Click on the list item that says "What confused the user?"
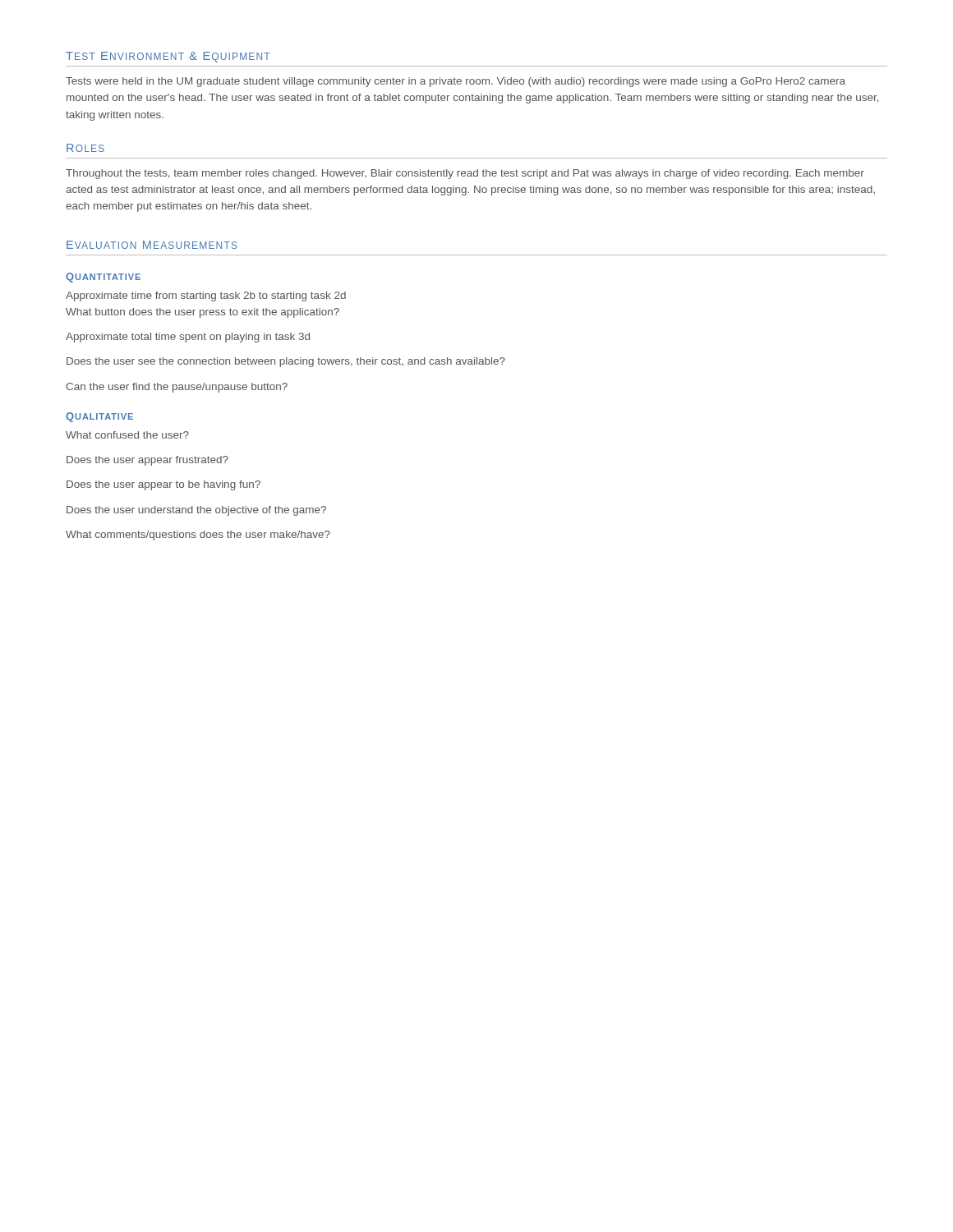This screenshot has height=1232, width=953. [127, 435]
